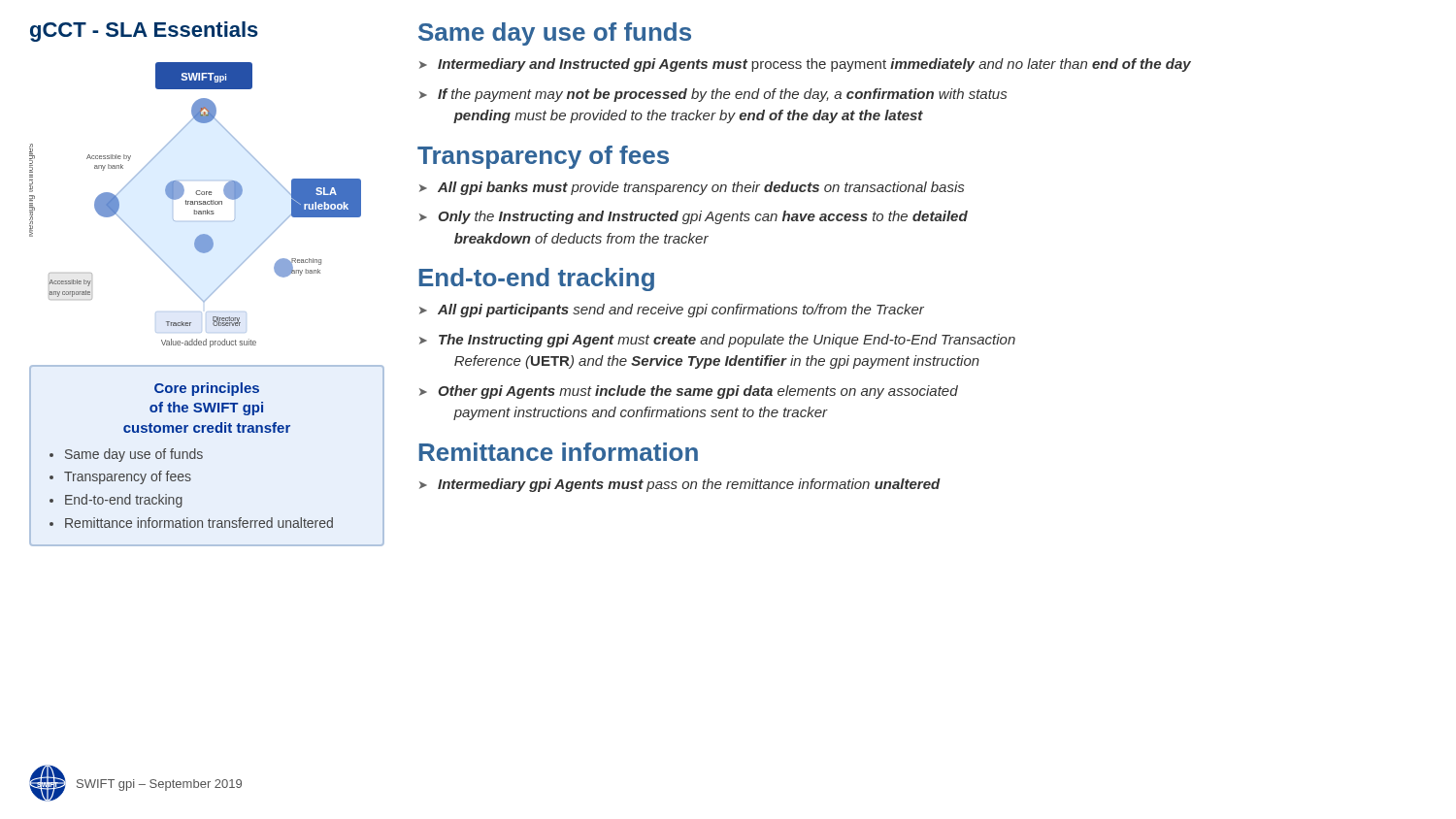Click on the section header that reads "Same day use of funds"
The height and width of the screenshot is (819, 1456).
(555, 32)
